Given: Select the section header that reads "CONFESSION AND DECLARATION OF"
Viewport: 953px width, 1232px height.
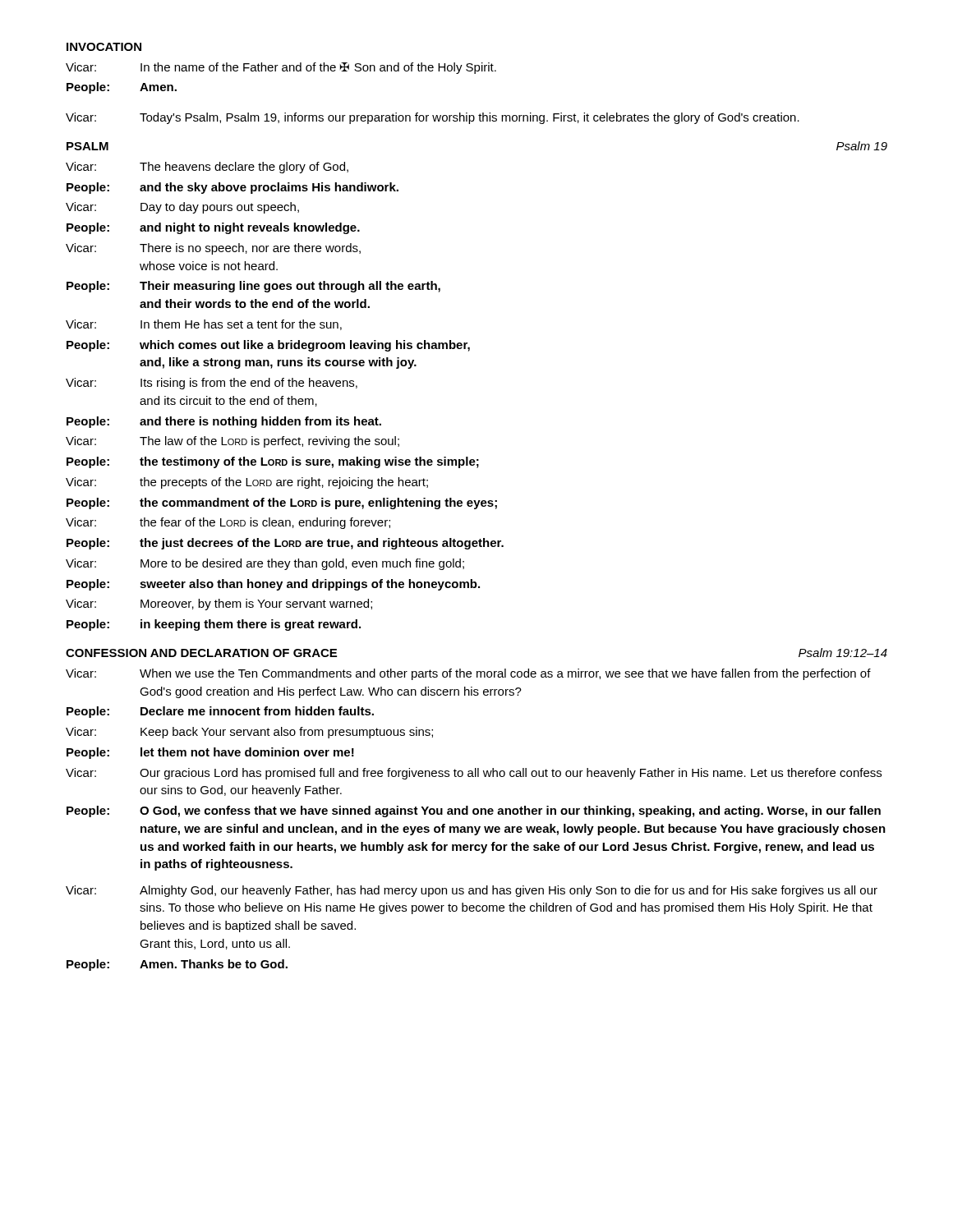Looking at the screenshot, I should click(200, 652).
